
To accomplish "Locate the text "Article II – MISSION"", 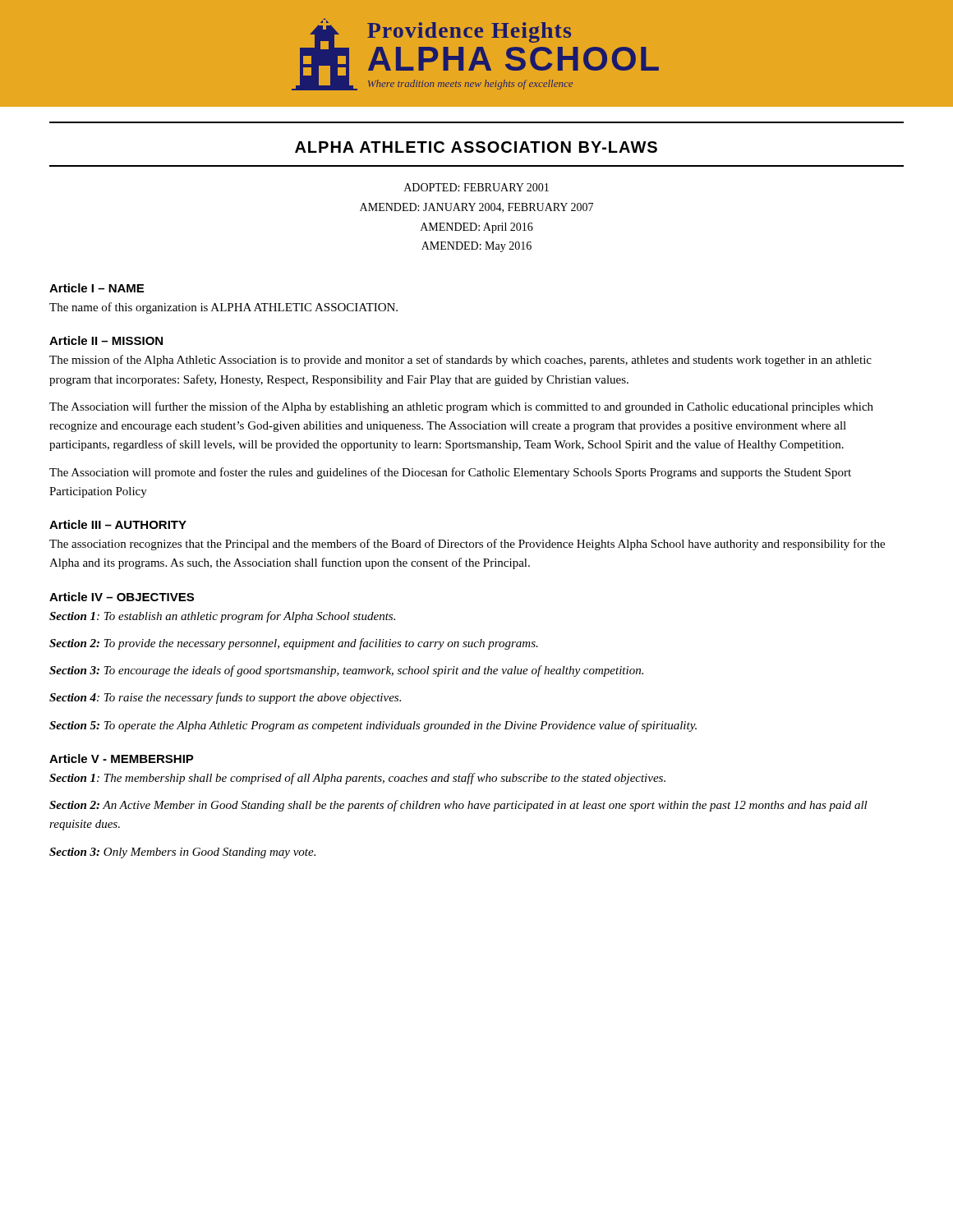I will coord(106,341).
